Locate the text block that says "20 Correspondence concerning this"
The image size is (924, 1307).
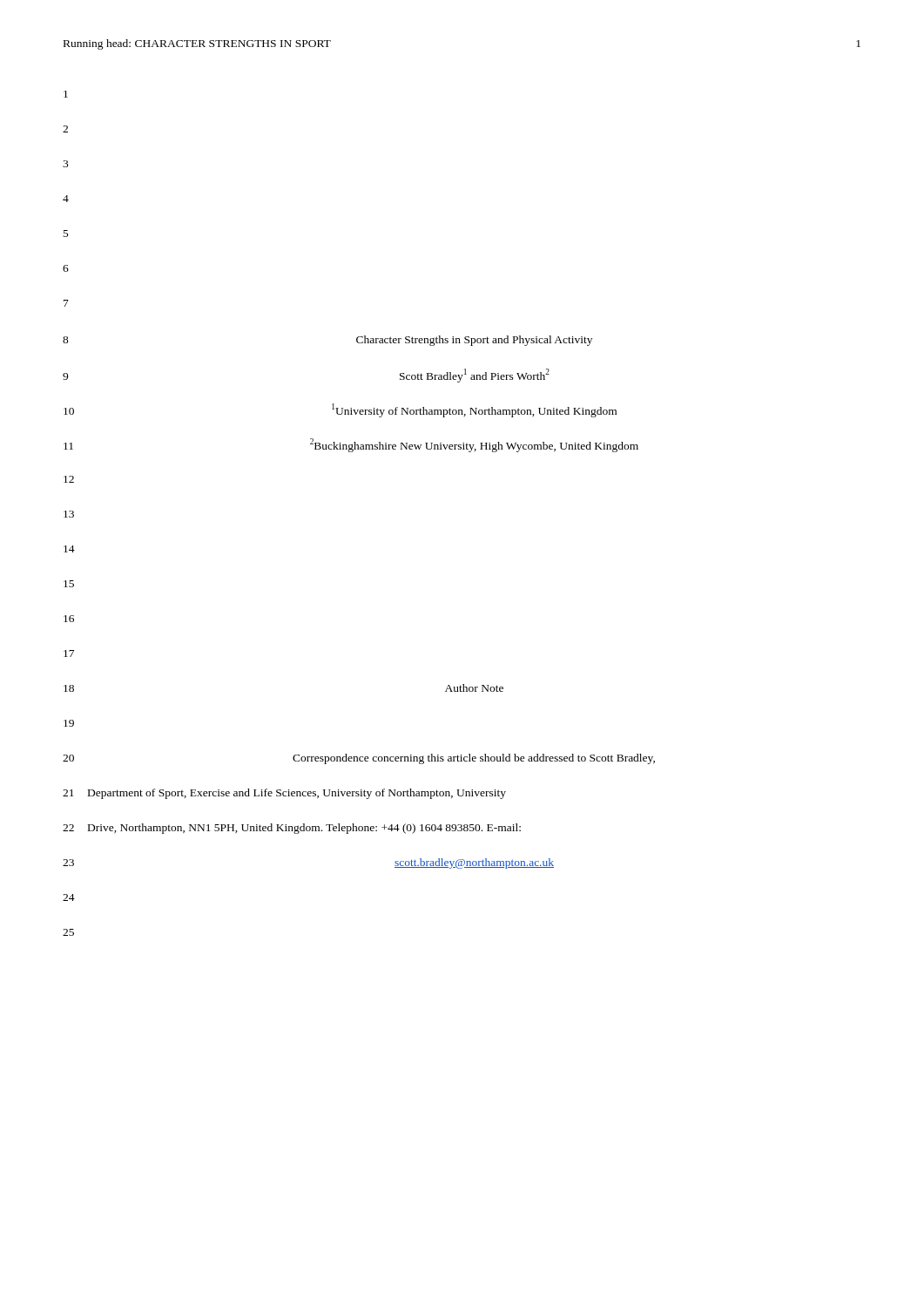[x=462, y=758]
